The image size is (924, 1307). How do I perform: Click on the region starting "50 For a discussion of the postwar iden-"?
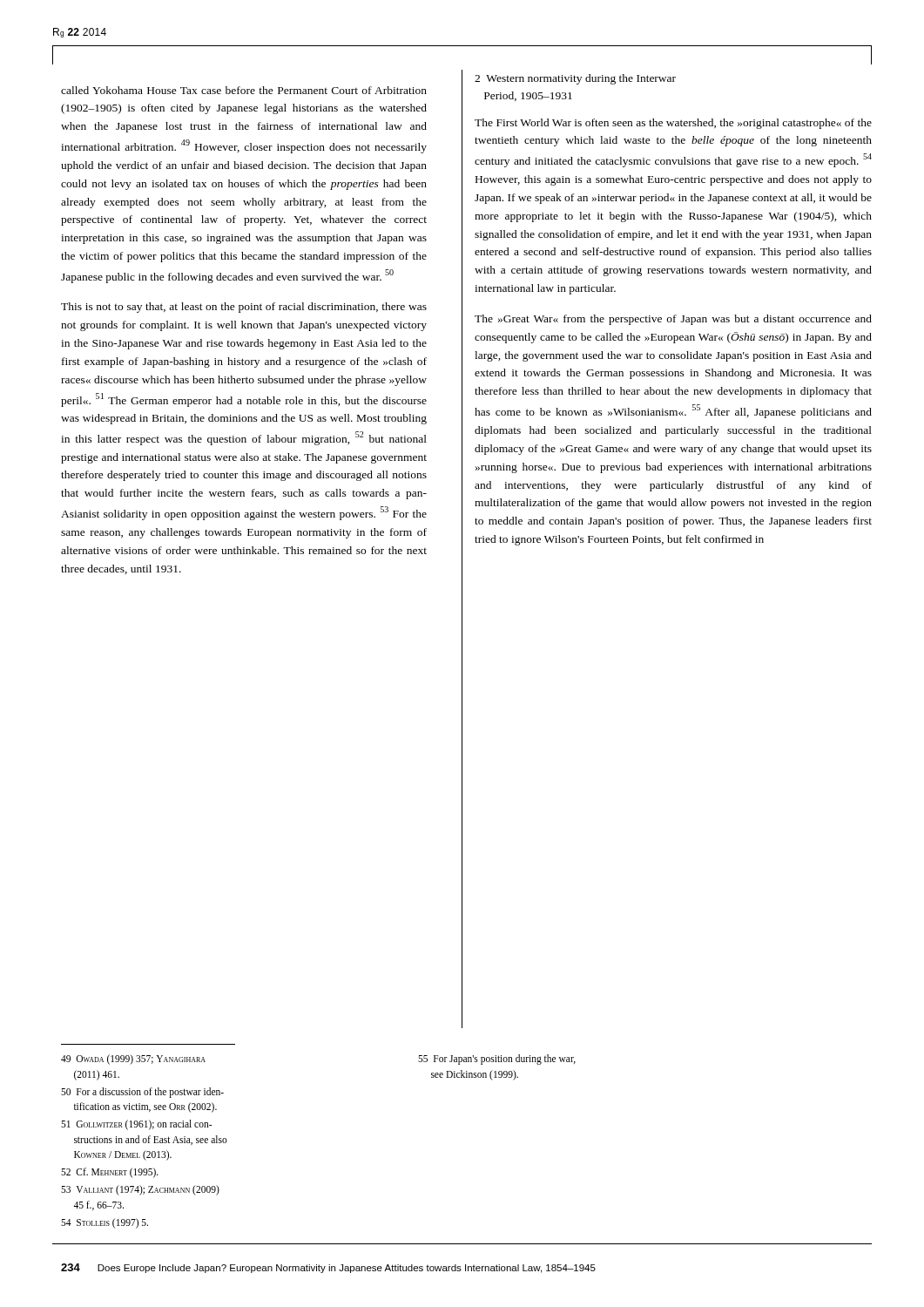click(142, 1099)
